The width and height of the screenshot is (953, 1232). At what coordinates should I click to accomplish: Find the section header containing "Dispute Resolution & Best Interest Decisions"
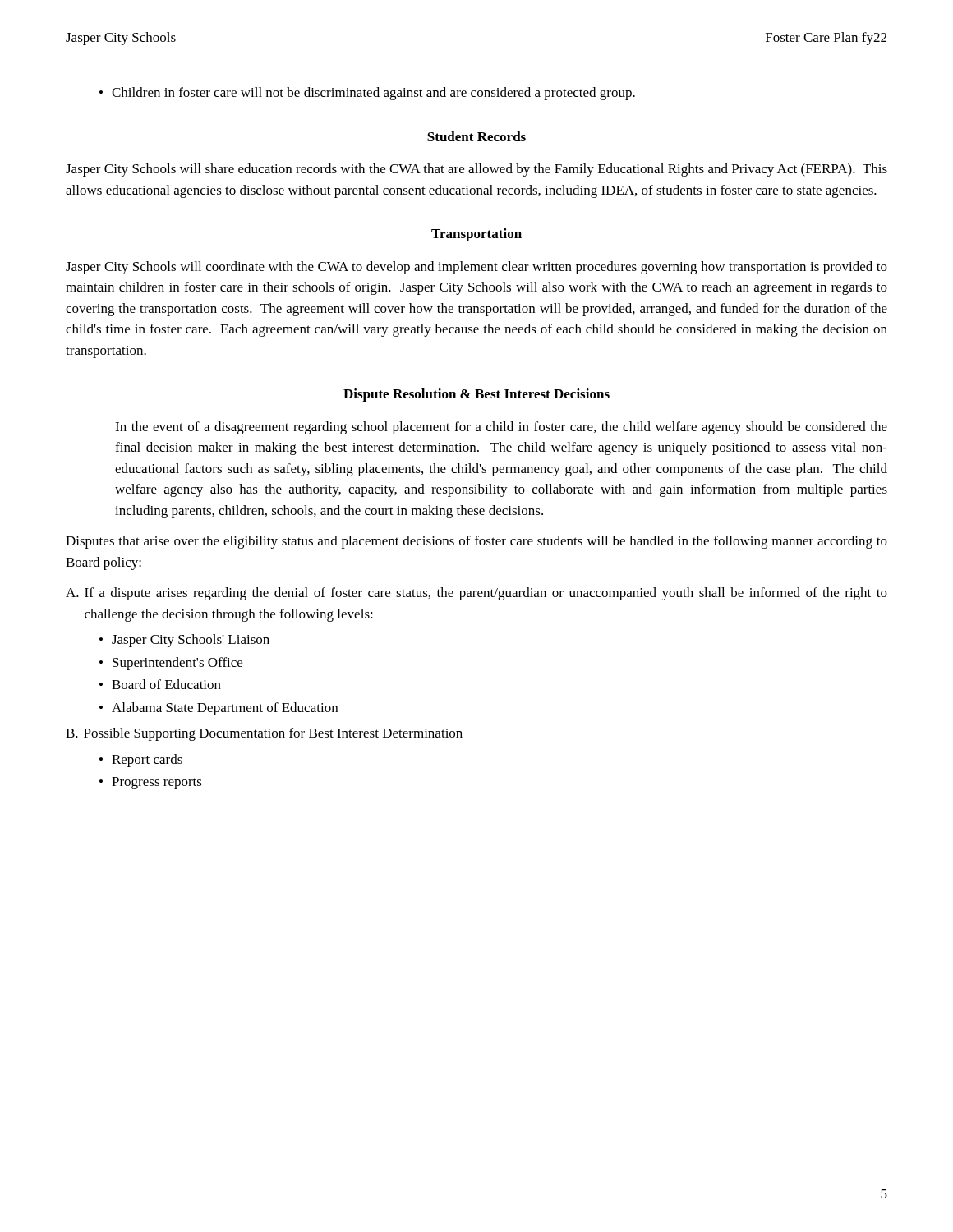pyautogui.click(x=476, y=394)
